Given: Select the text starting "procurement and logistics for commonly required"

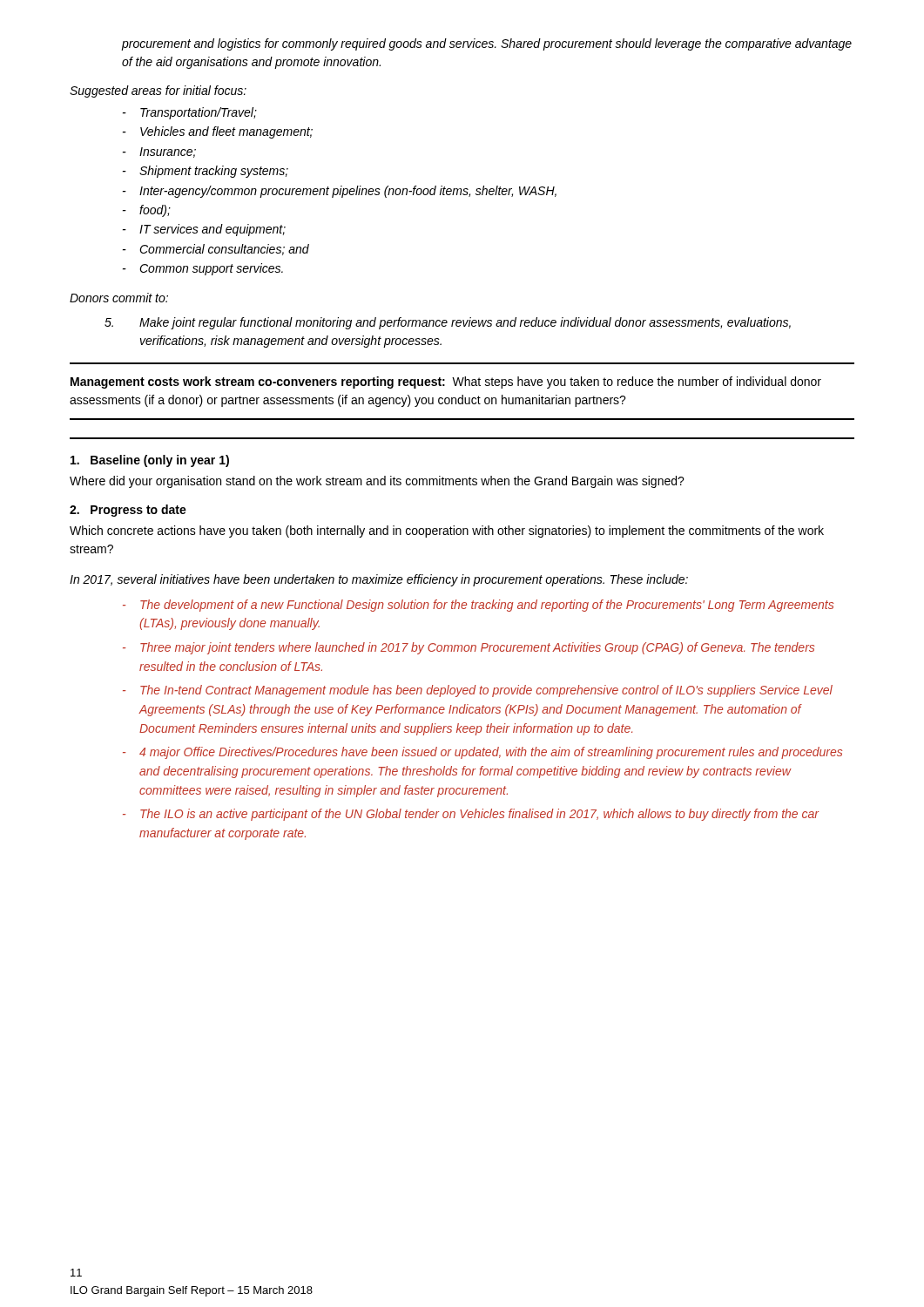Looking at the screenshot, I should pos(487,53).
